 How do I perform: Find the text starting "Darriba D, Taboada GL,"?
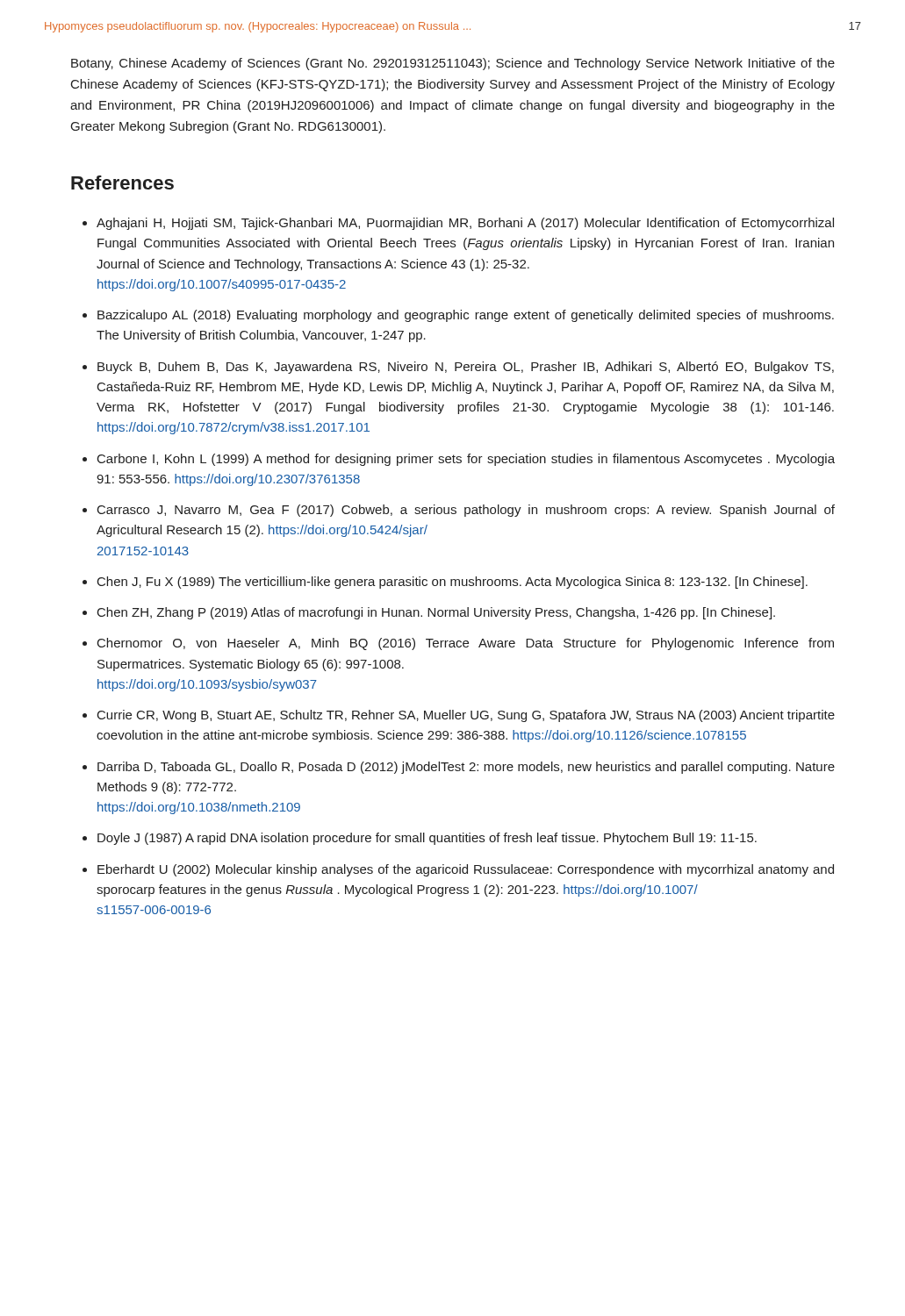(x=466, y=768)
